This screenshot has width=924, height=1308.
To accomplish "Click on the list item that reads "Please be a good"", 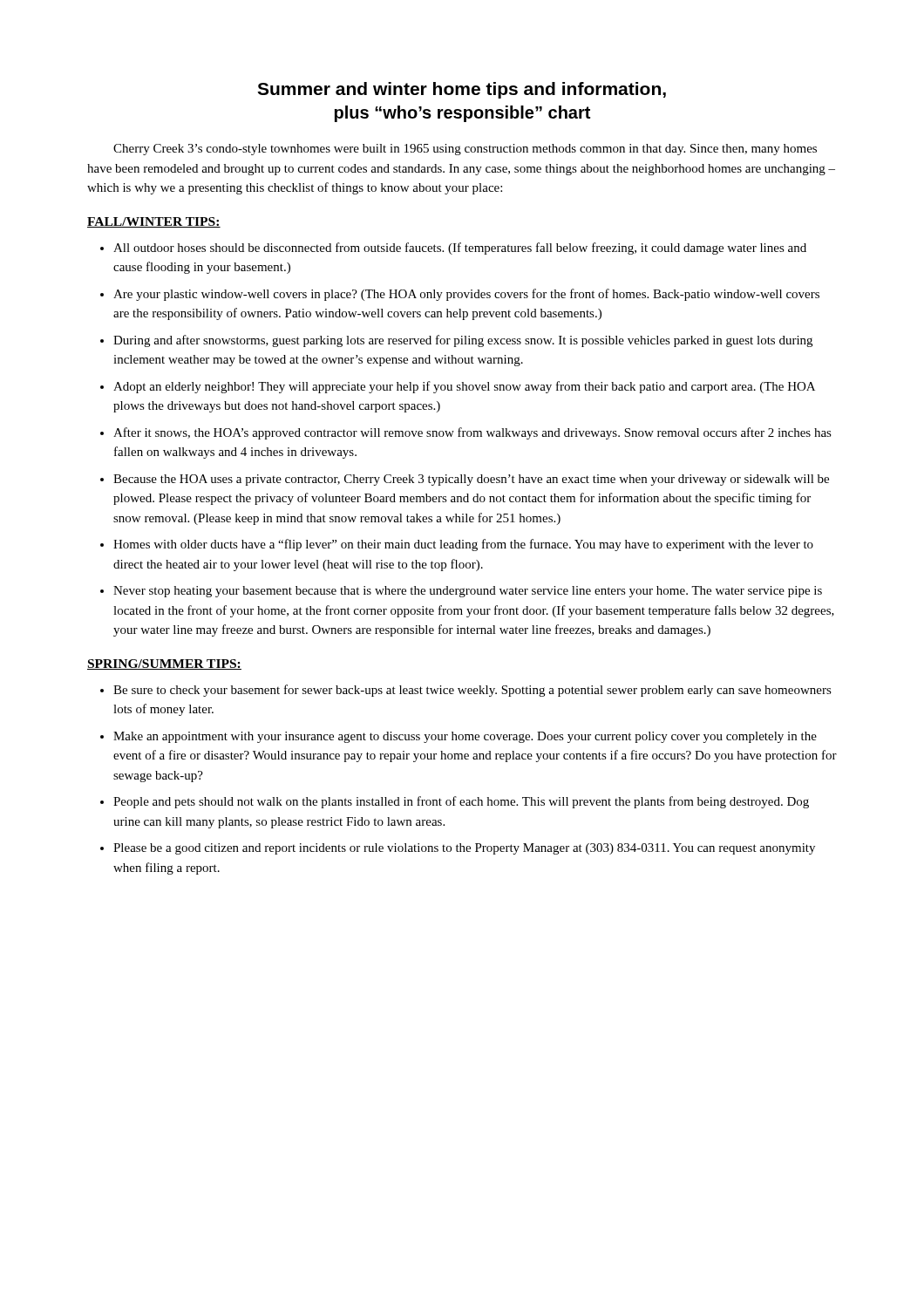I will pyautogui.click(x=464, y=857).
